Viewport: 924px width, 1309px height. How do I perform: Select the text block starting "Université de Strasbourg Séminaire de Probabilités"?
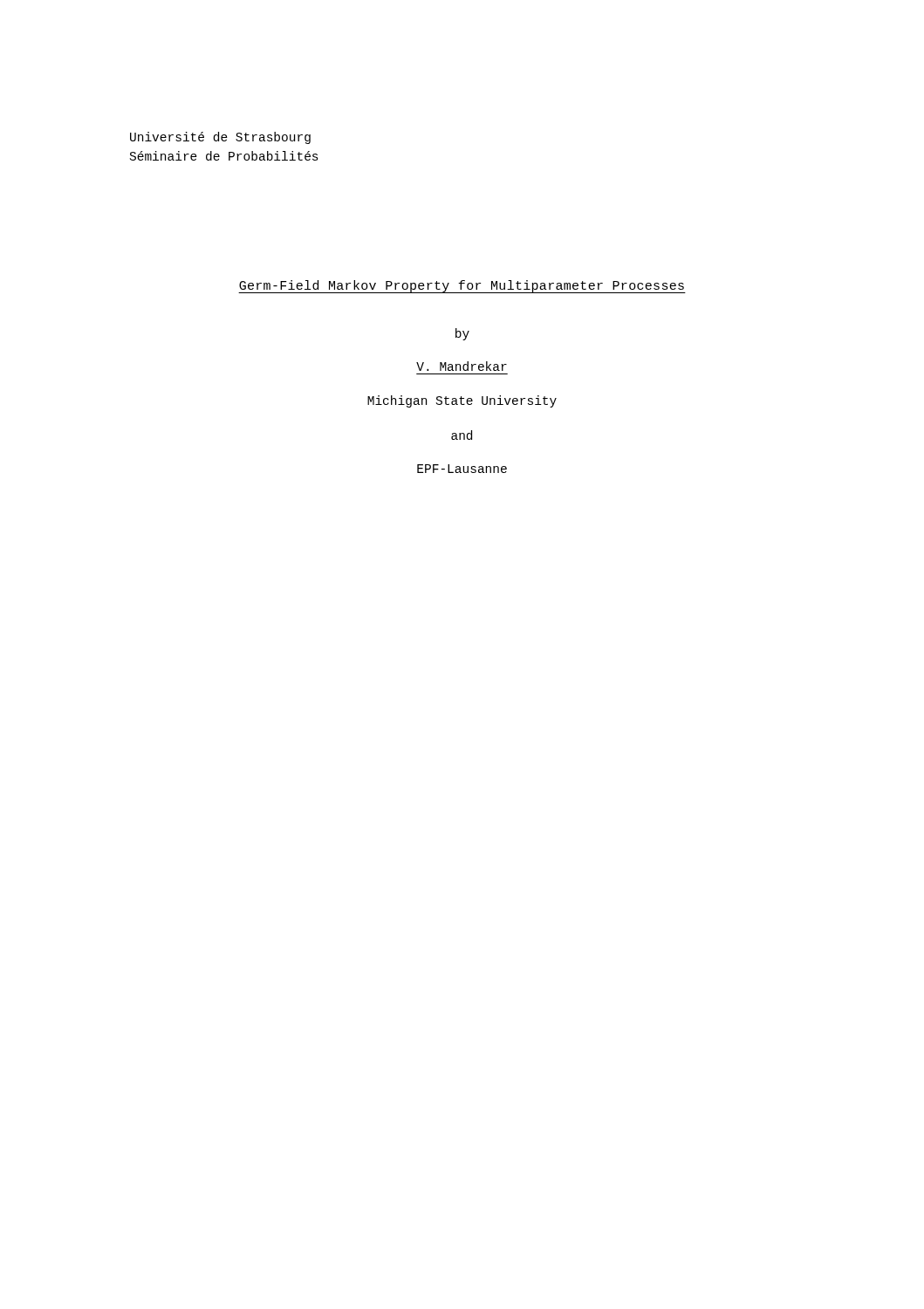click(224, 148)
